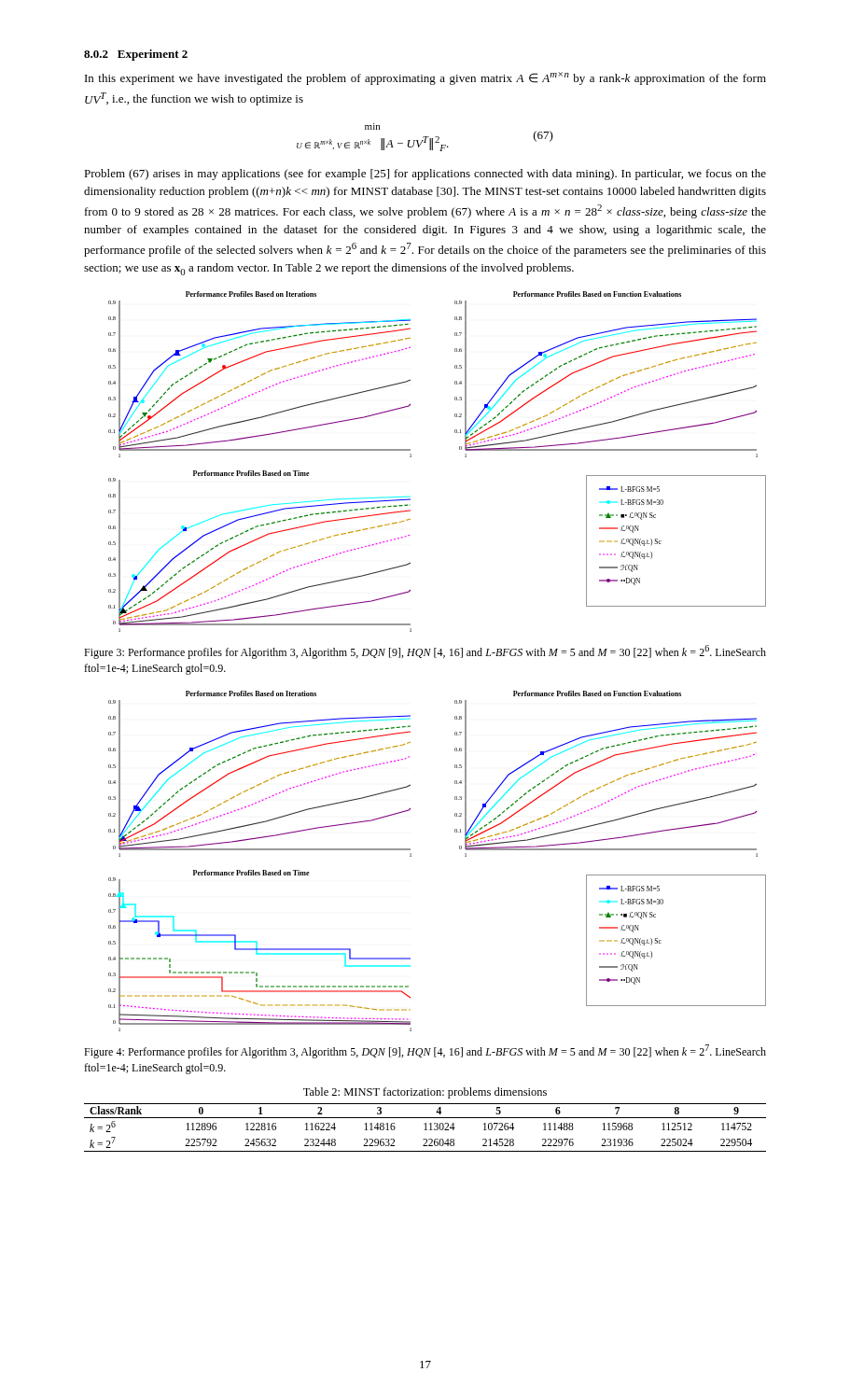The height and width of the screenshot is (1400, 850).
Task: Find the caption on this page that starts "Figure 3: Performance profiles for Algorithm 3, Algorithm"
Action: point(425,659)
